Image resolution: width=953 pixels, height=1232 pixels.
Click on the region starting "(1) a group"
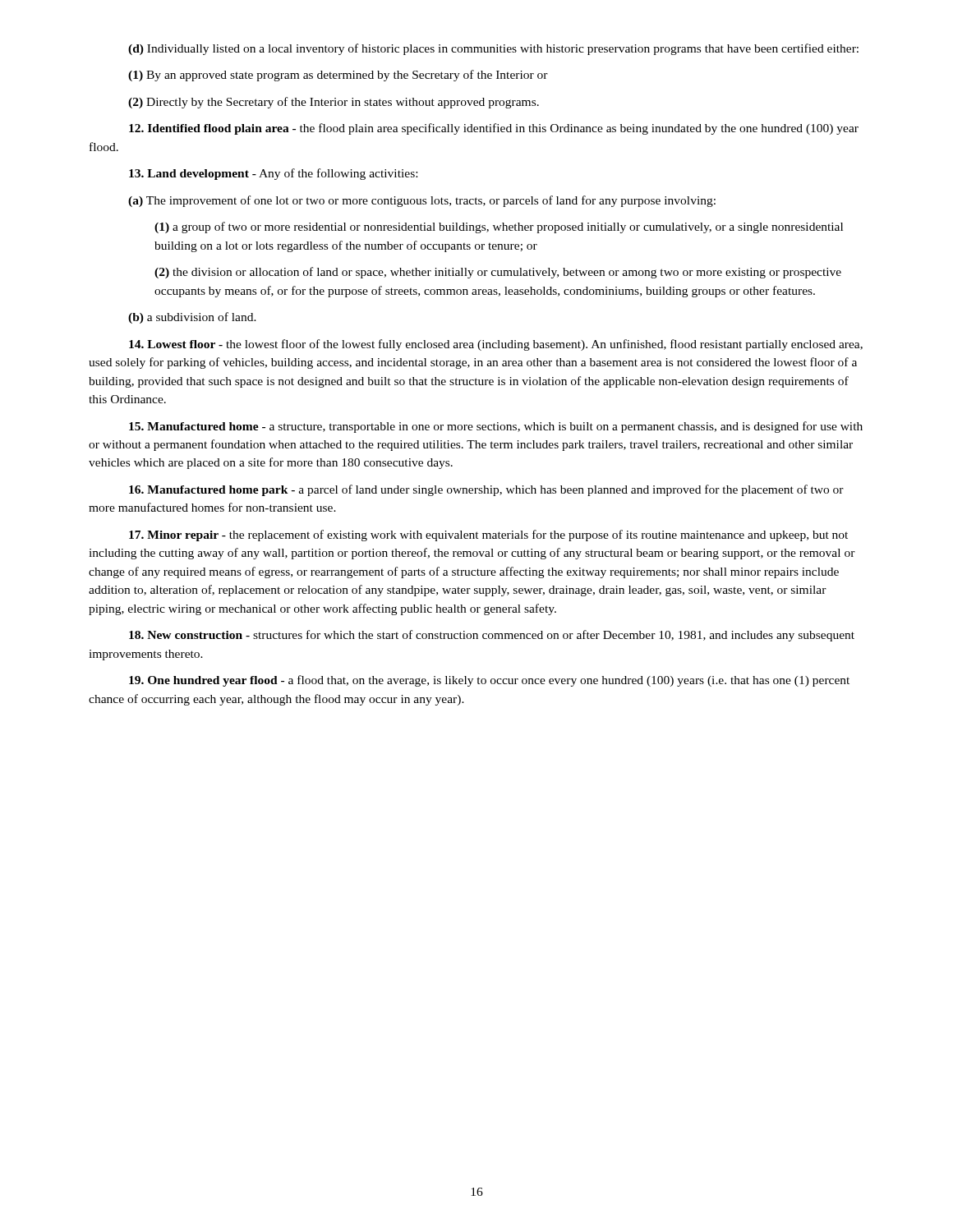(x=509, y=236)
